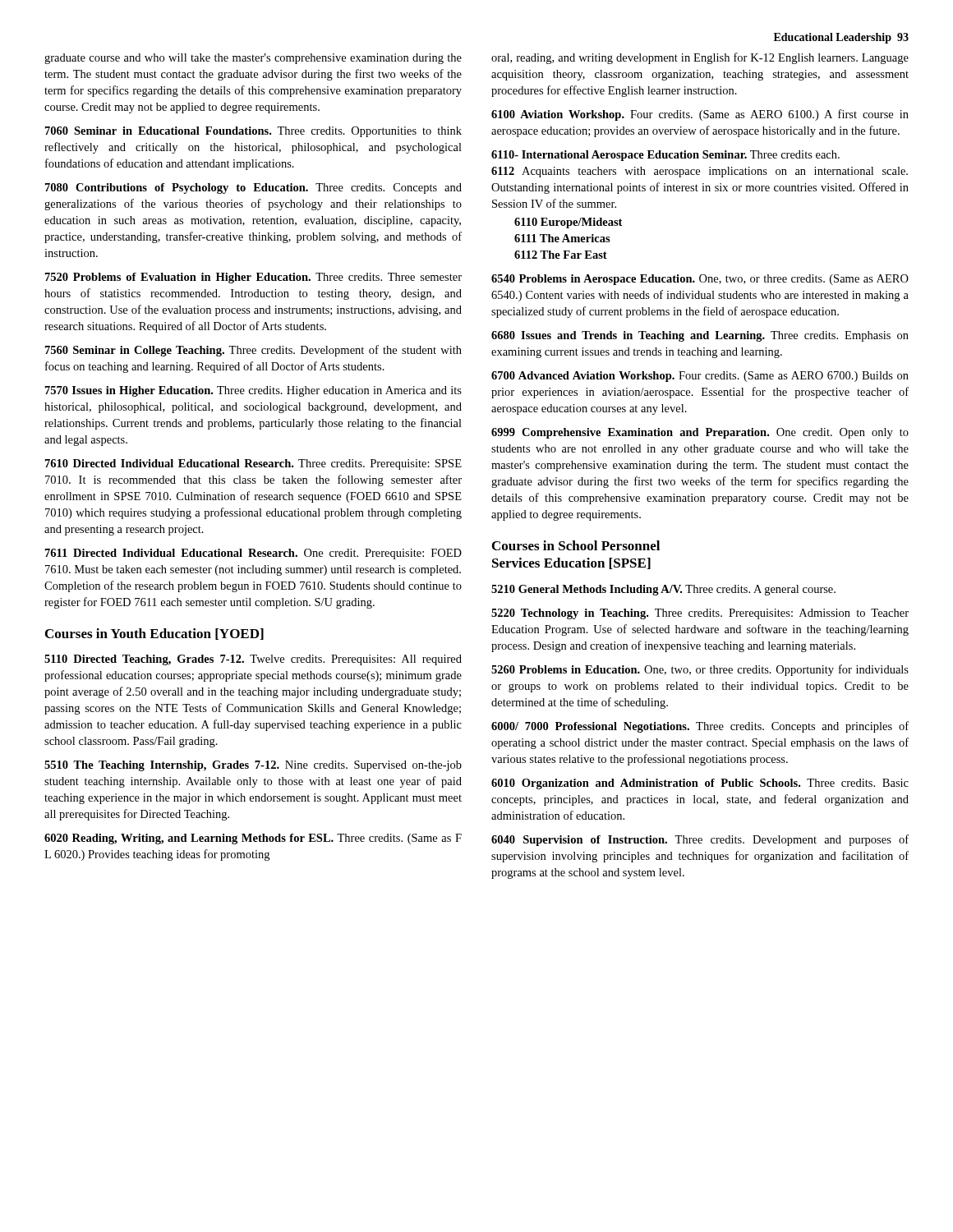The image size is (953, 1232).
Task: Select the list item with the text "7570 Issues in Higher Education. Three"
Action: tap(253, 415)
